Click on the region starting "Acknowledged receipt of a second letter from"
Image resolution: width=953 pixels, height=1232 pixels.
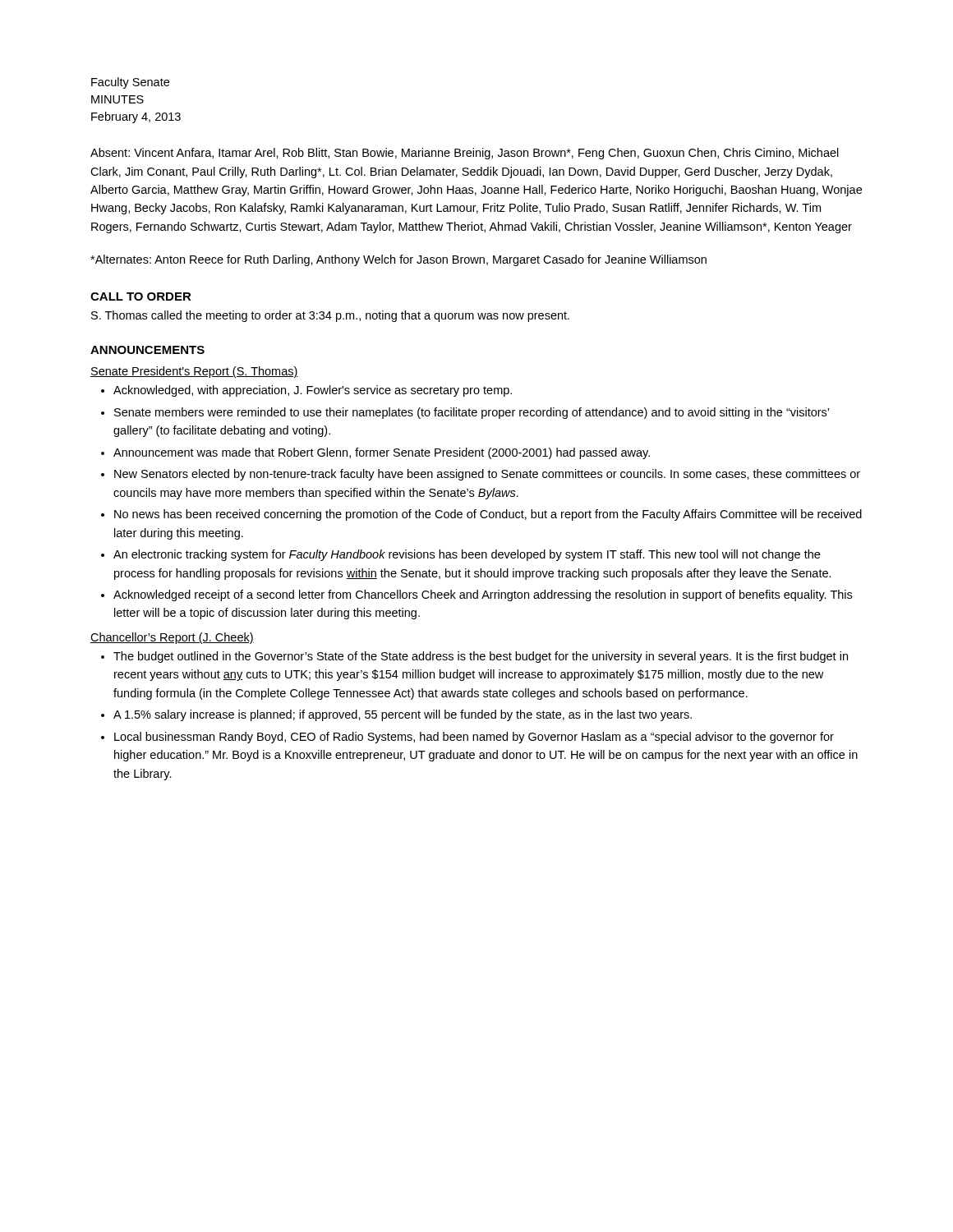pyautogui.click(x=483, y=604)
